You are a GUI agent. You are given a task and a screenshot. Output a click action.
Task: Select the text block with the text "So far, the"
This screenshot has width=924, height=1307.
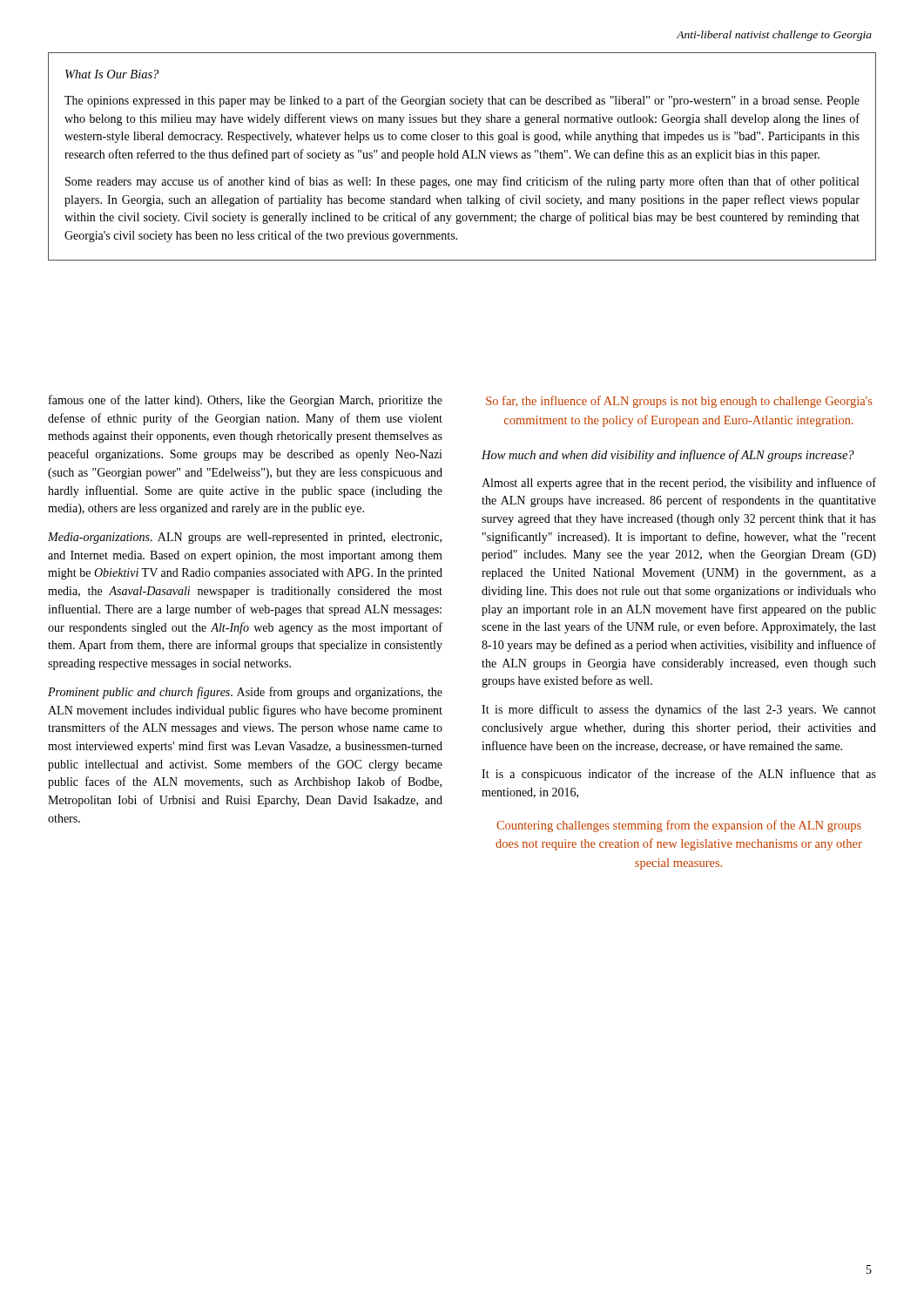click(679, 410)
